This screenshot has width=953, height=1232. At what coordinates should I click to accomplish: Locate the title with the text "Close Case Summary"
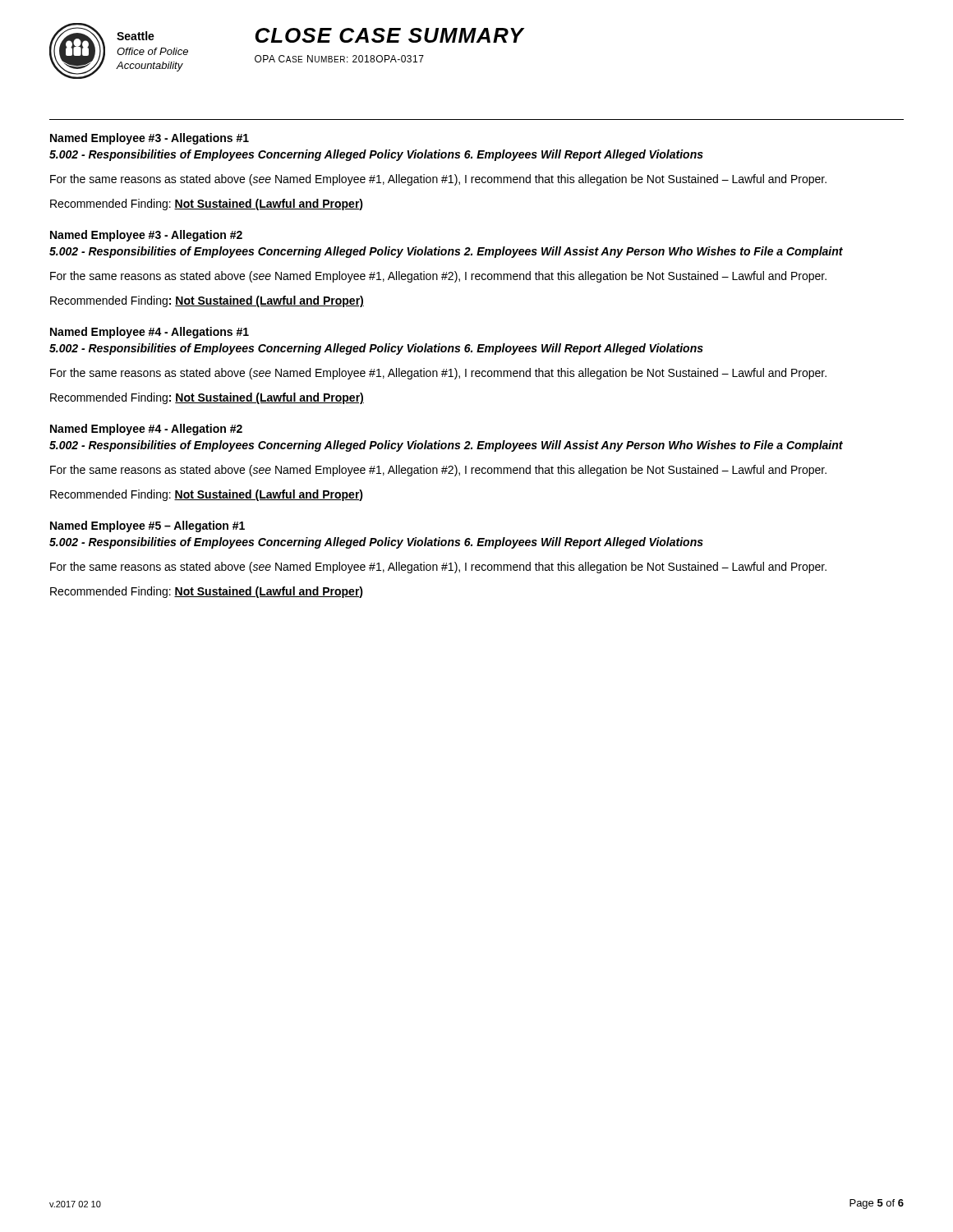click(x=389, y=35)
